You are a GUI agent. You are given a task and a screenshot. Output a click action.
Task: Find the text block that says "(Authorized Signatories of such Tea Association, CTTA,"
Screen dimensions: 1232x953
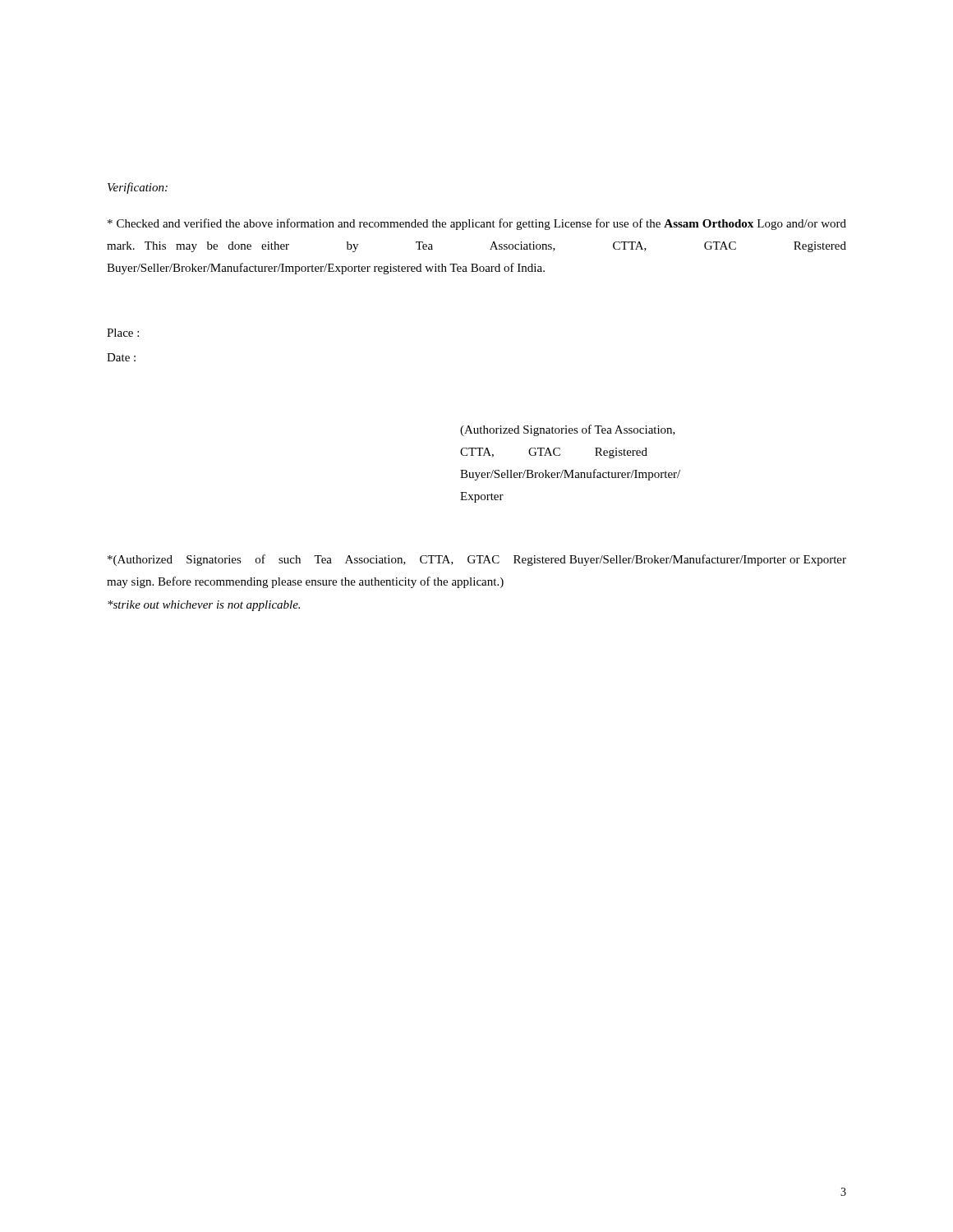476,570
